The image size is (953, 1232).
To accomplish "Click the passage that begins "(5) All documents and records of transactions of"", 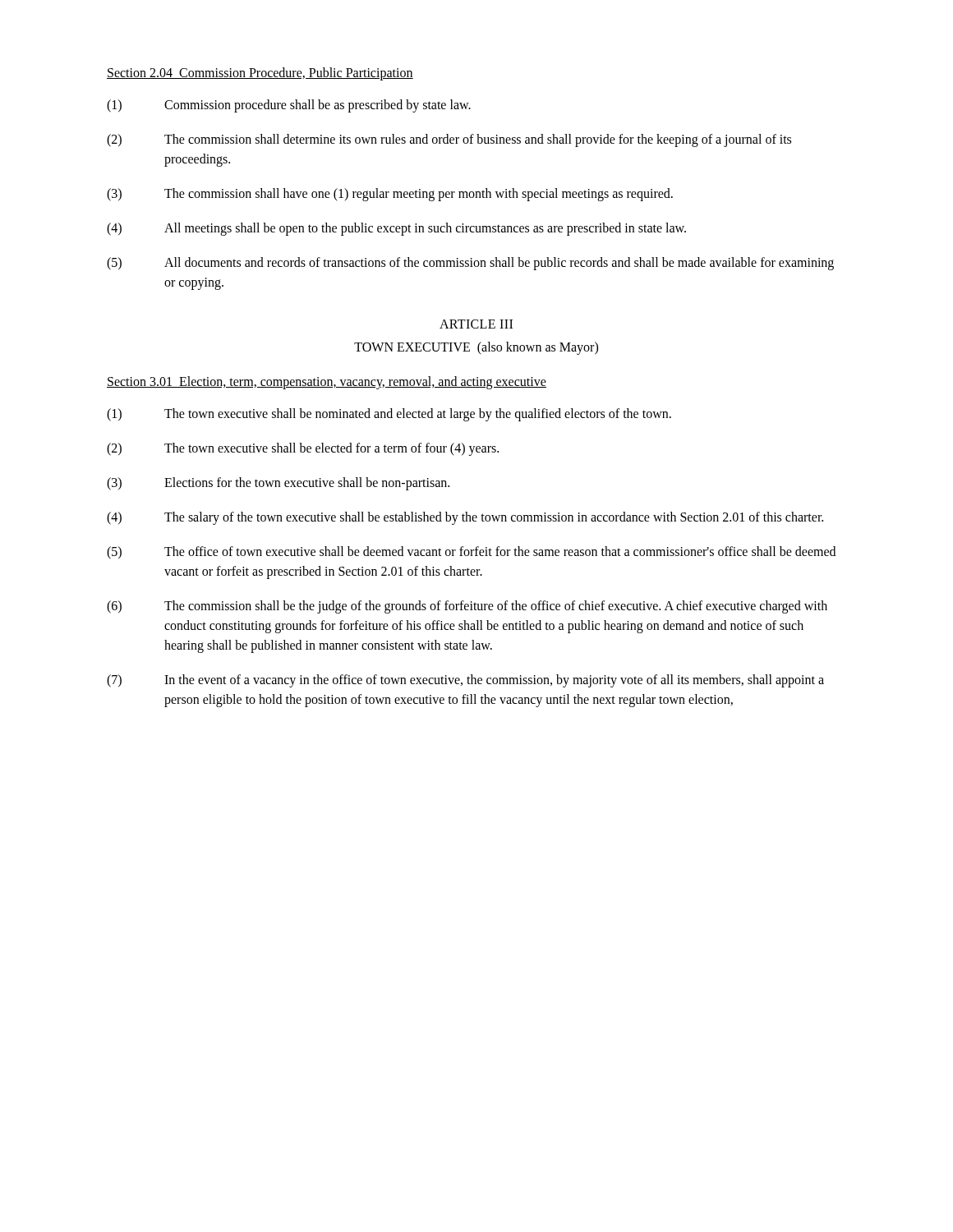I will (476, 273).
